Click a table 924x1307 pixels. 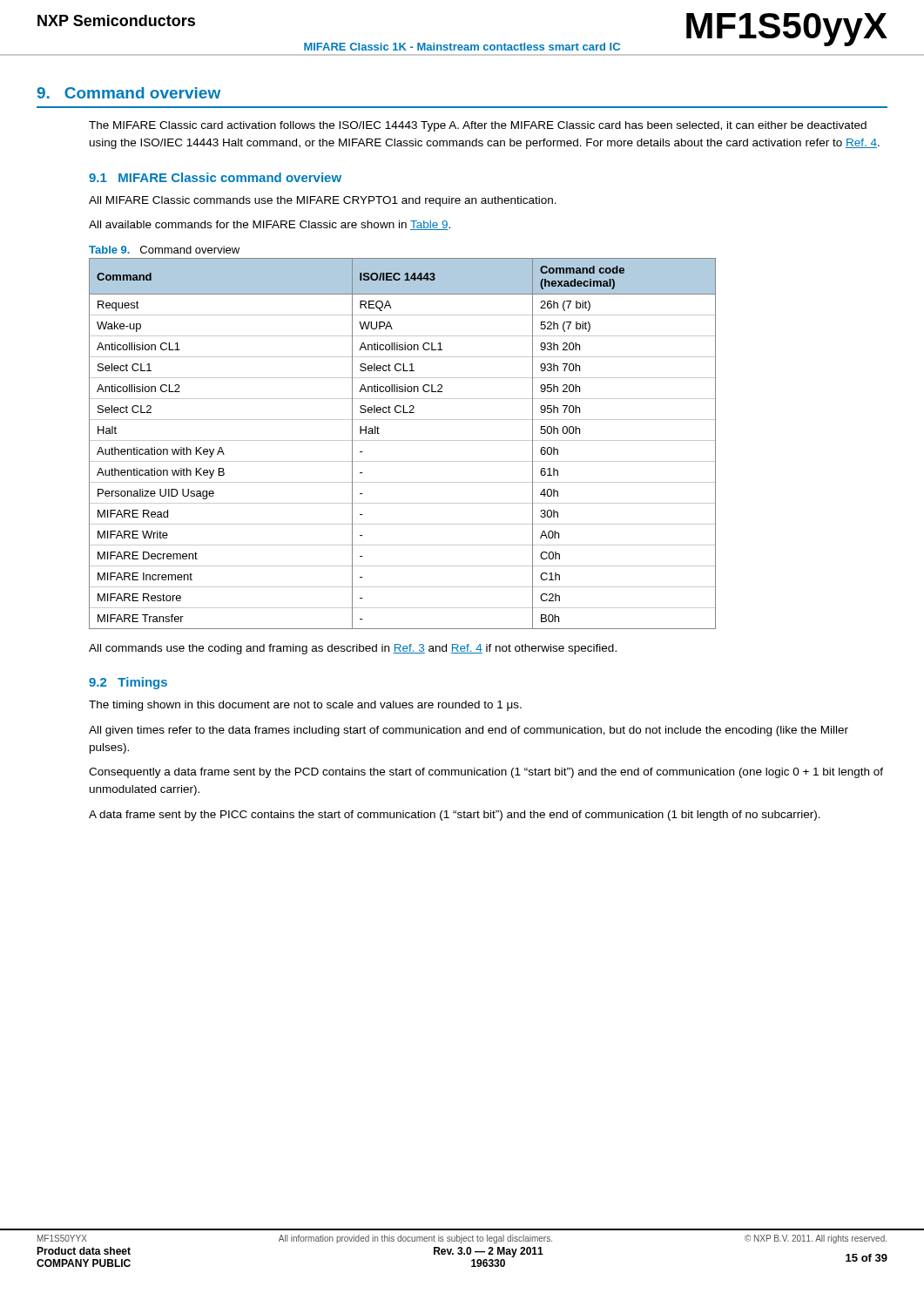click(488, 443)
